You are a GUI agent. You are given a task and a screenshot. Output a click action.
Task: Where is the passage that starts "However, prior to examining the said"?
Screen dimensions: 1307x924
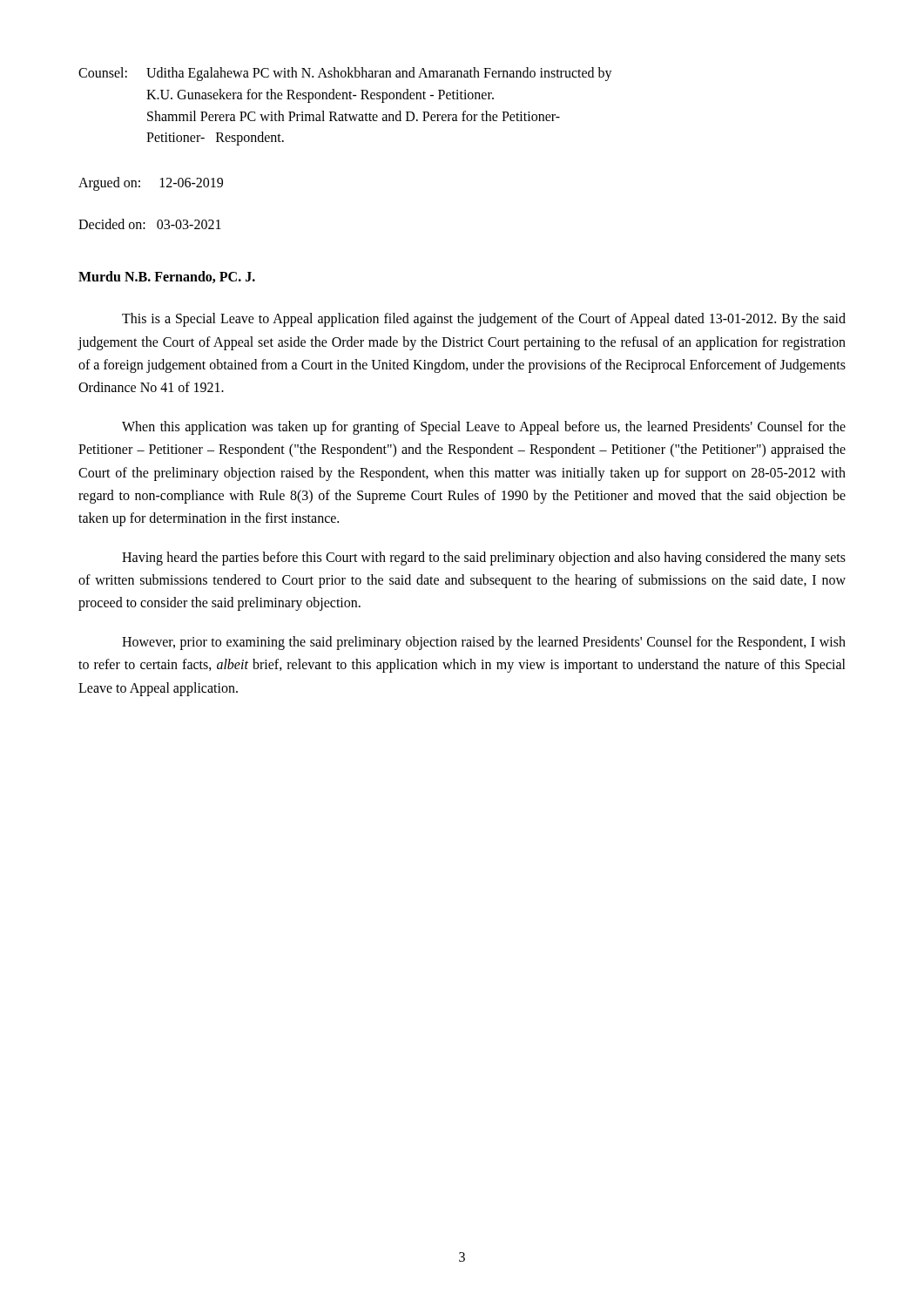(462, 665)
